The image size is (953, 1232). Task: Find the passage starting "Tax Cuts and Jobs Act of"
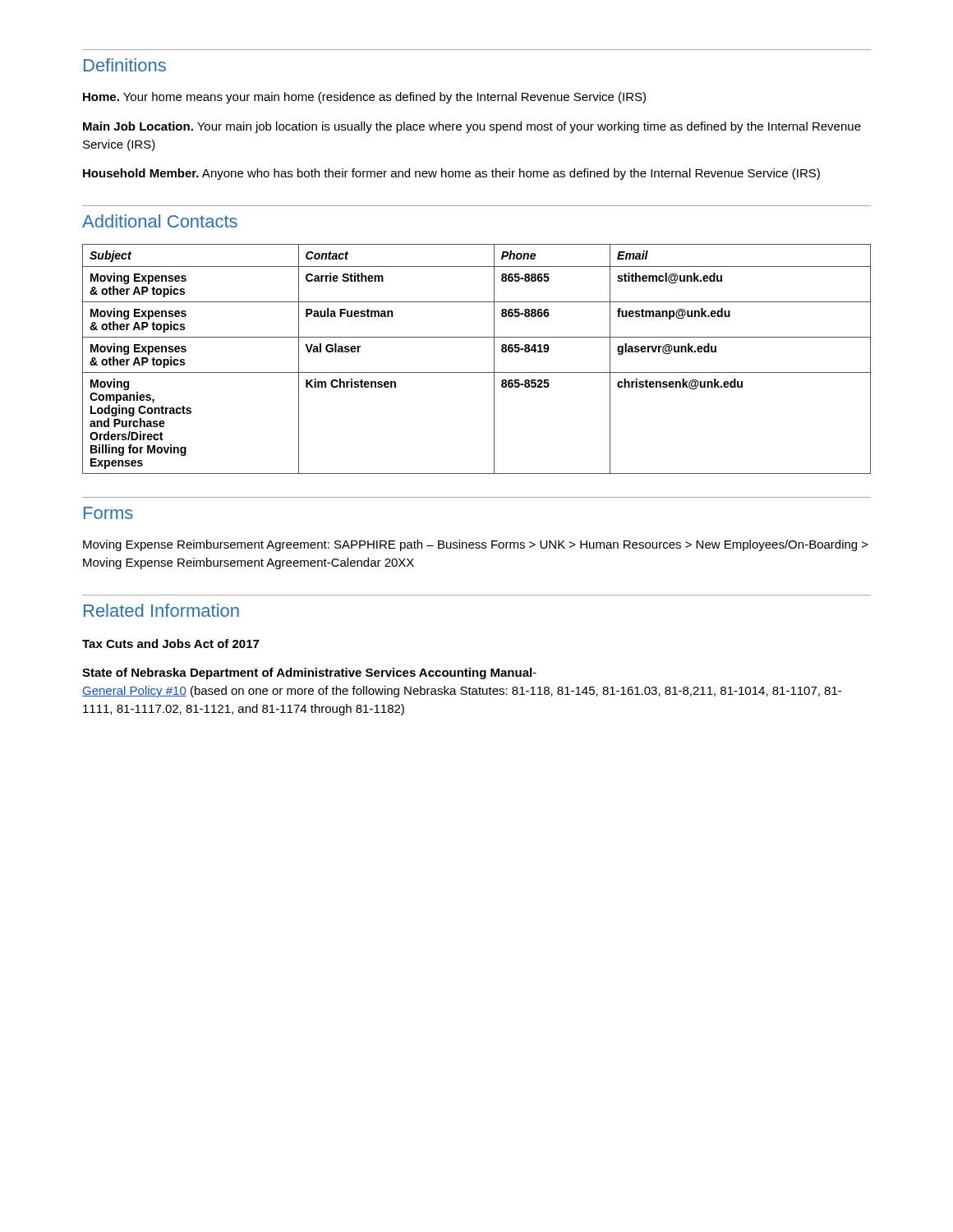click(x=171, y=643)
